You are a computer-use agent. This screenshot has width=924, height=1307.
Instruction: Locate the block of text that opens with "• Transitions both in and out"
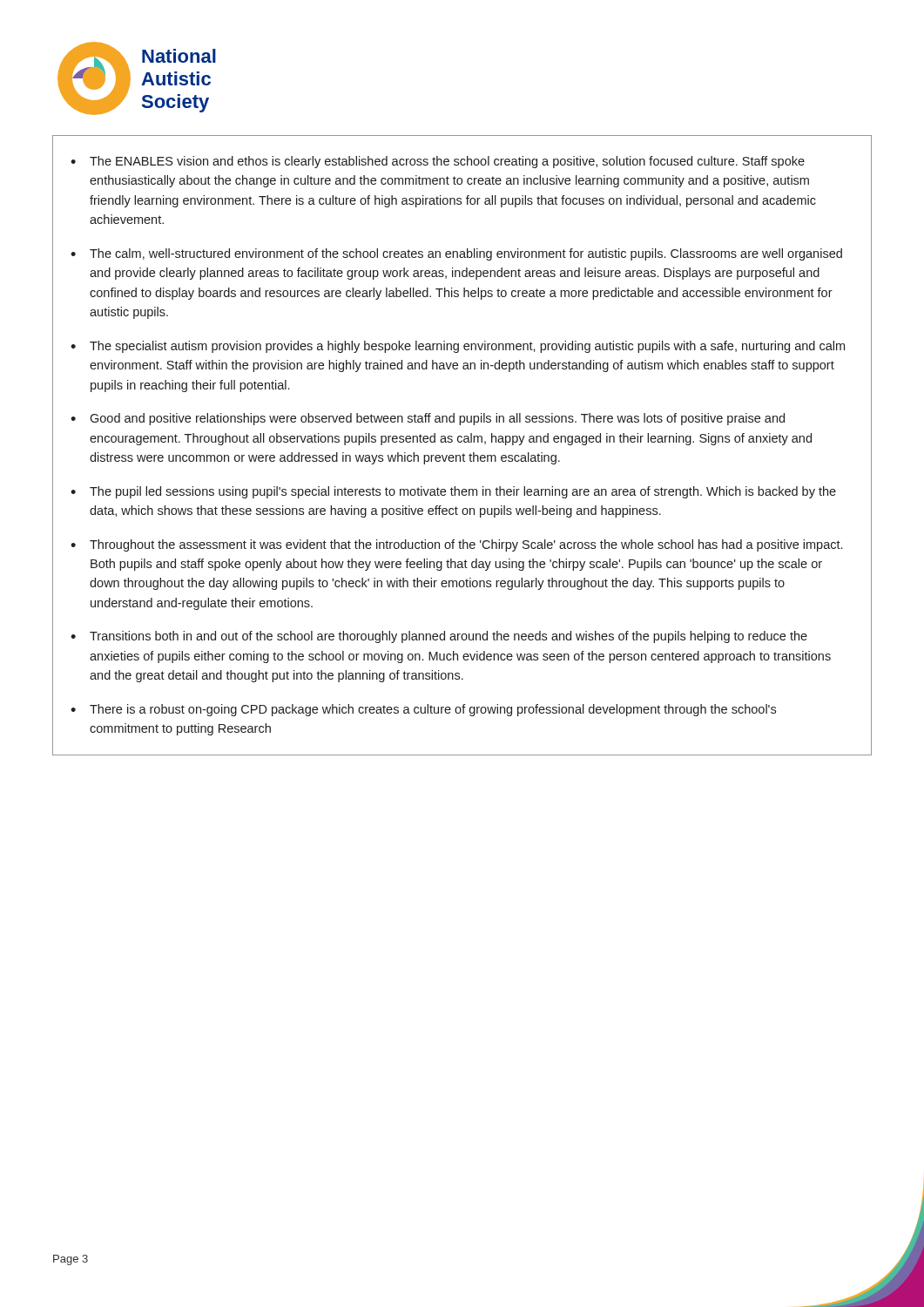[x=458, y=656]
